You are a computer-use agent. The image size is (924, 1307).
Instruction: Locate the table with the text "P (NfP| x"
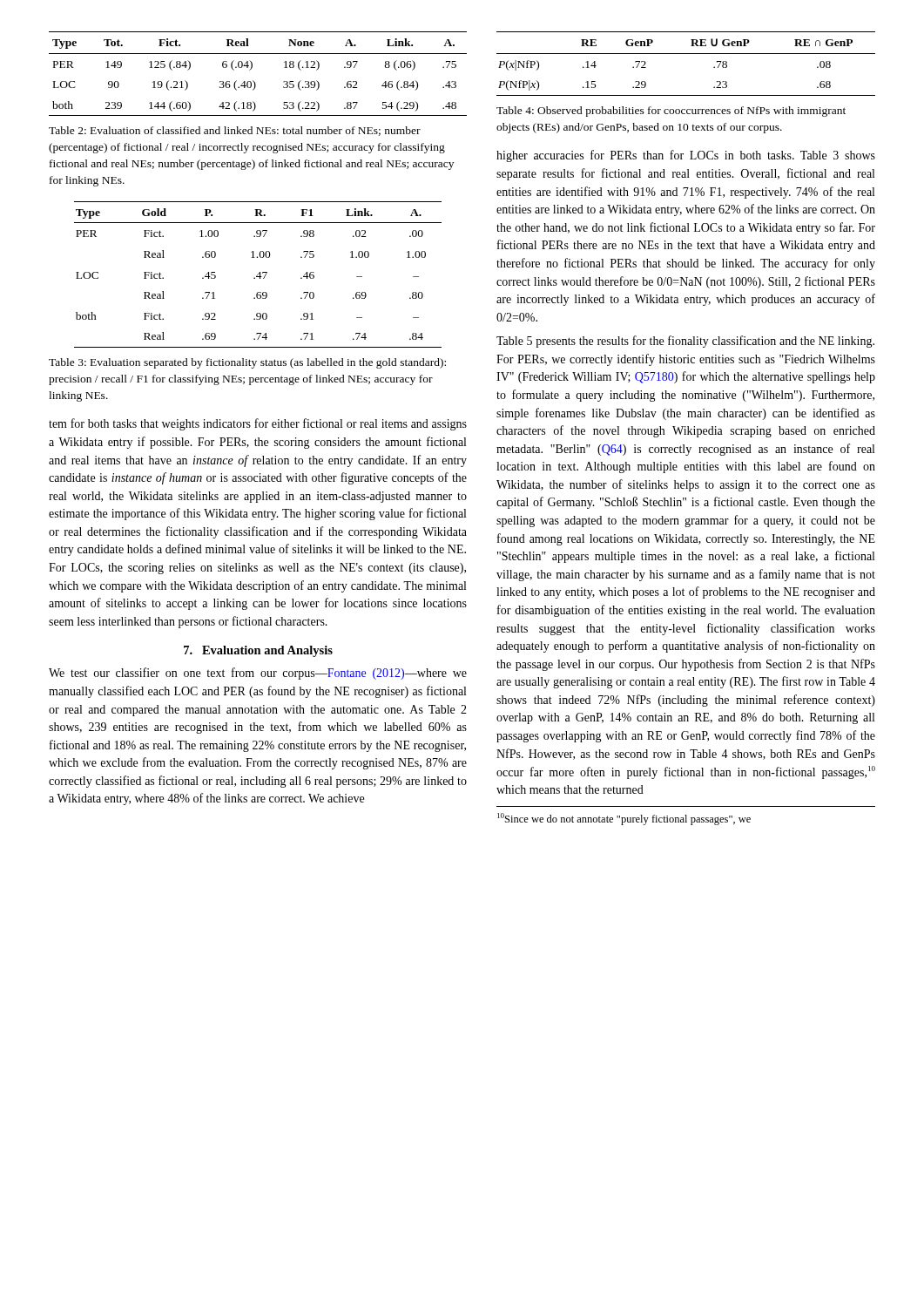tap(686, 63)
